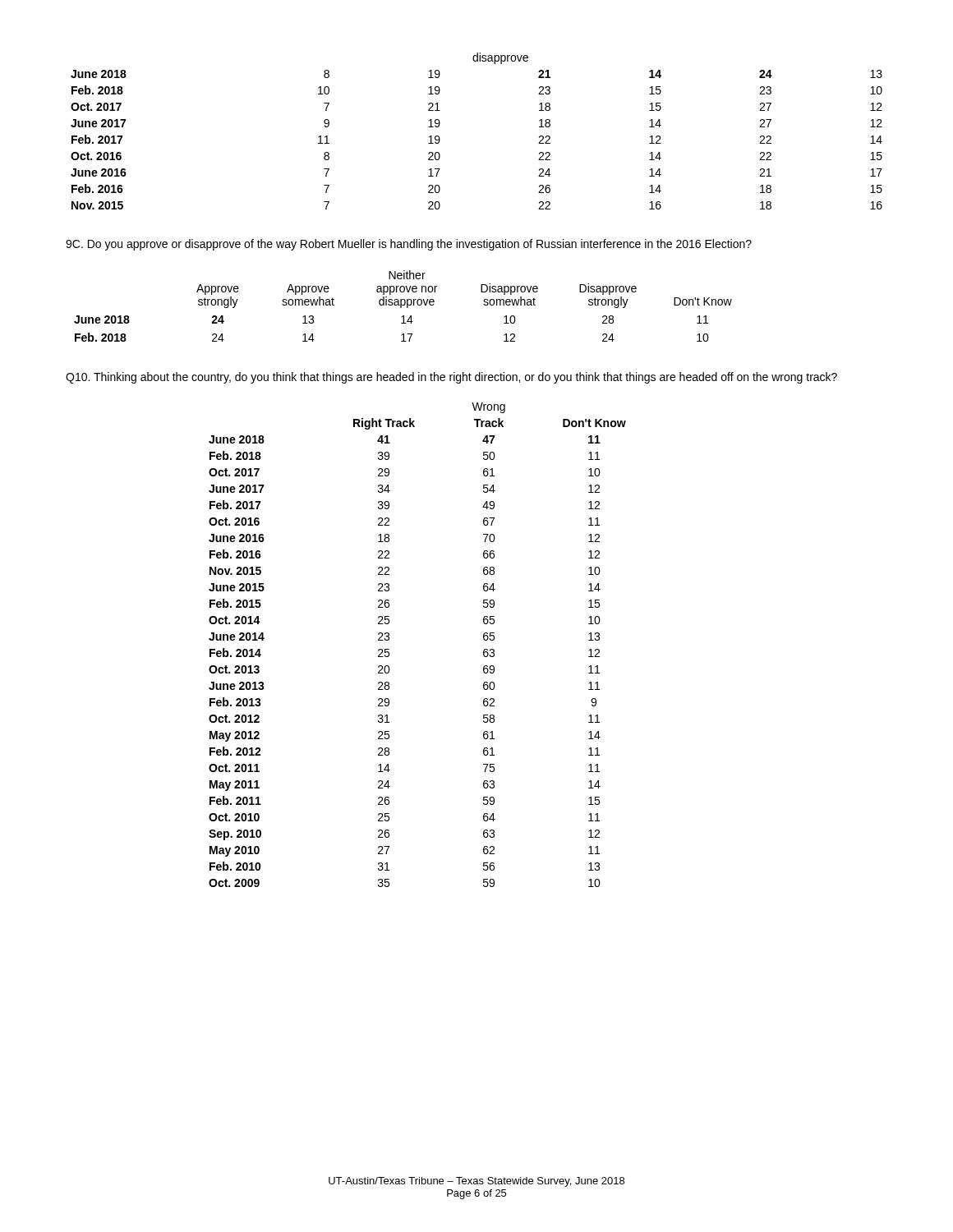Locate the table with the text "Disapprove strongly"
The width and height of the screenshot is (953, 1232).
click(x=476, y=306)
